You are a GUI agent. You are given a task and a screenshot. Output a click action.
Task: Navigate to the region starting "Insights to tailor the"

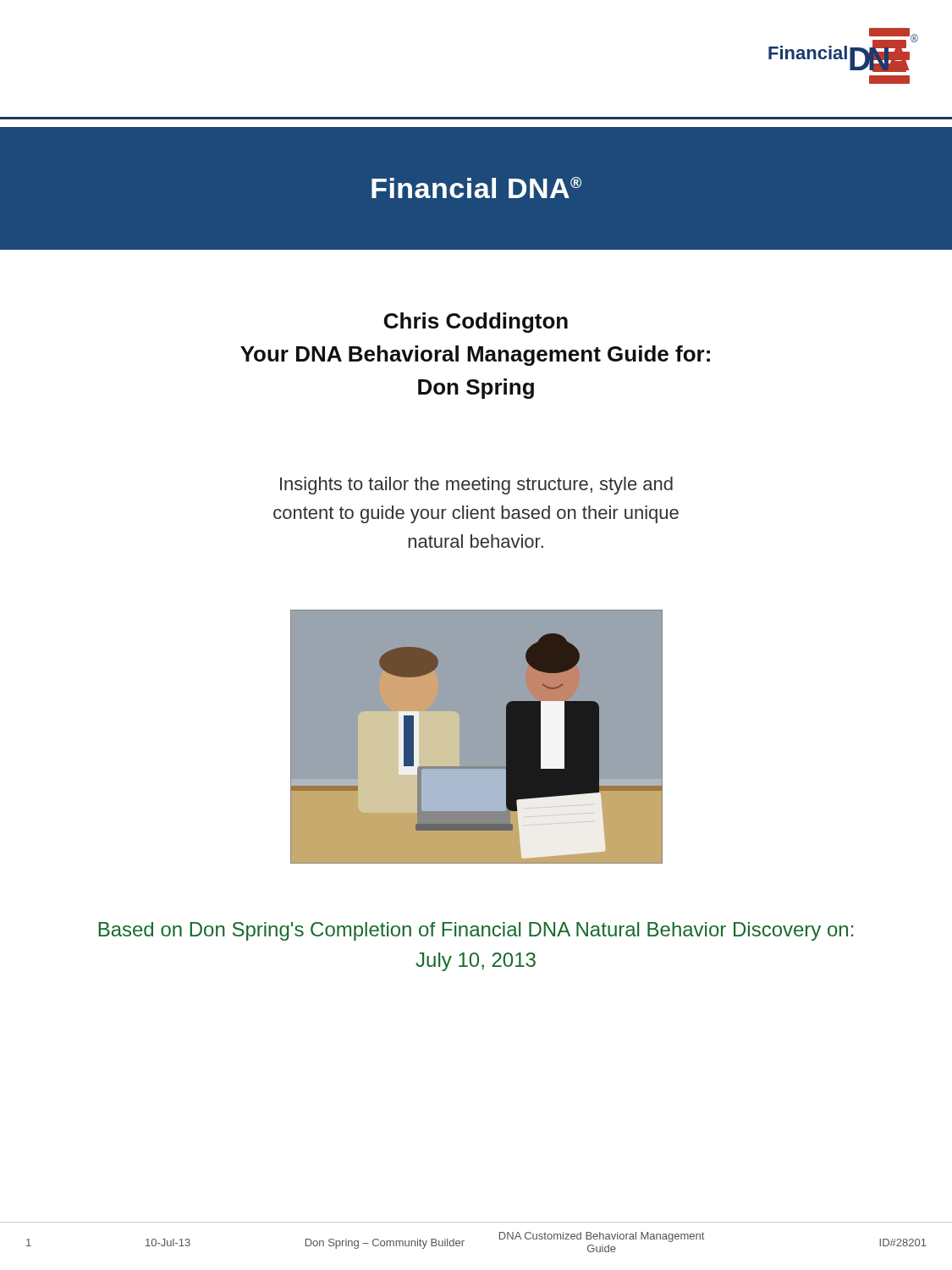(476, 513)
